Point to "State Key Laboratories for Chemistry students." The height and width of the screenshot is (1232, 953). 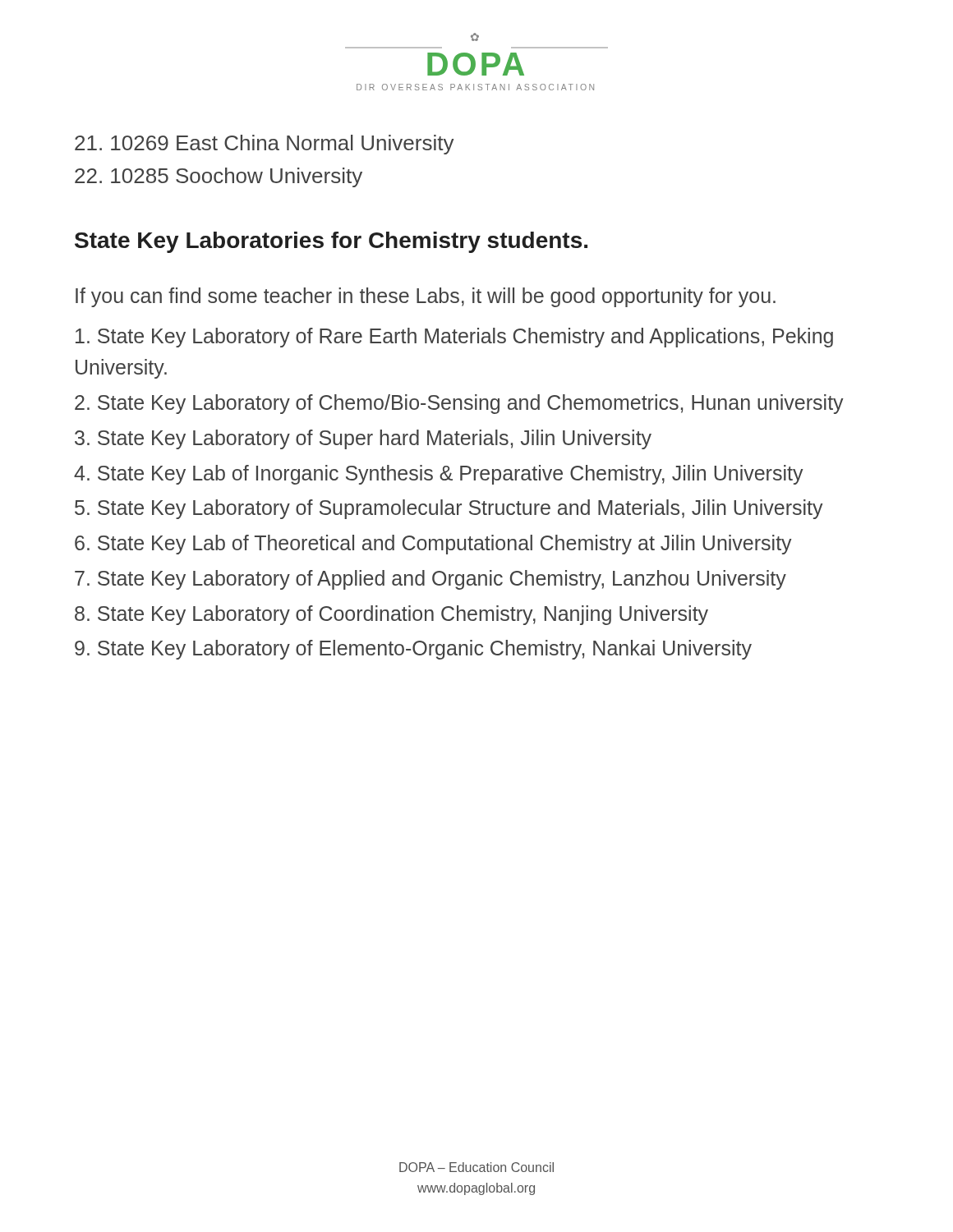pos(332,240)
